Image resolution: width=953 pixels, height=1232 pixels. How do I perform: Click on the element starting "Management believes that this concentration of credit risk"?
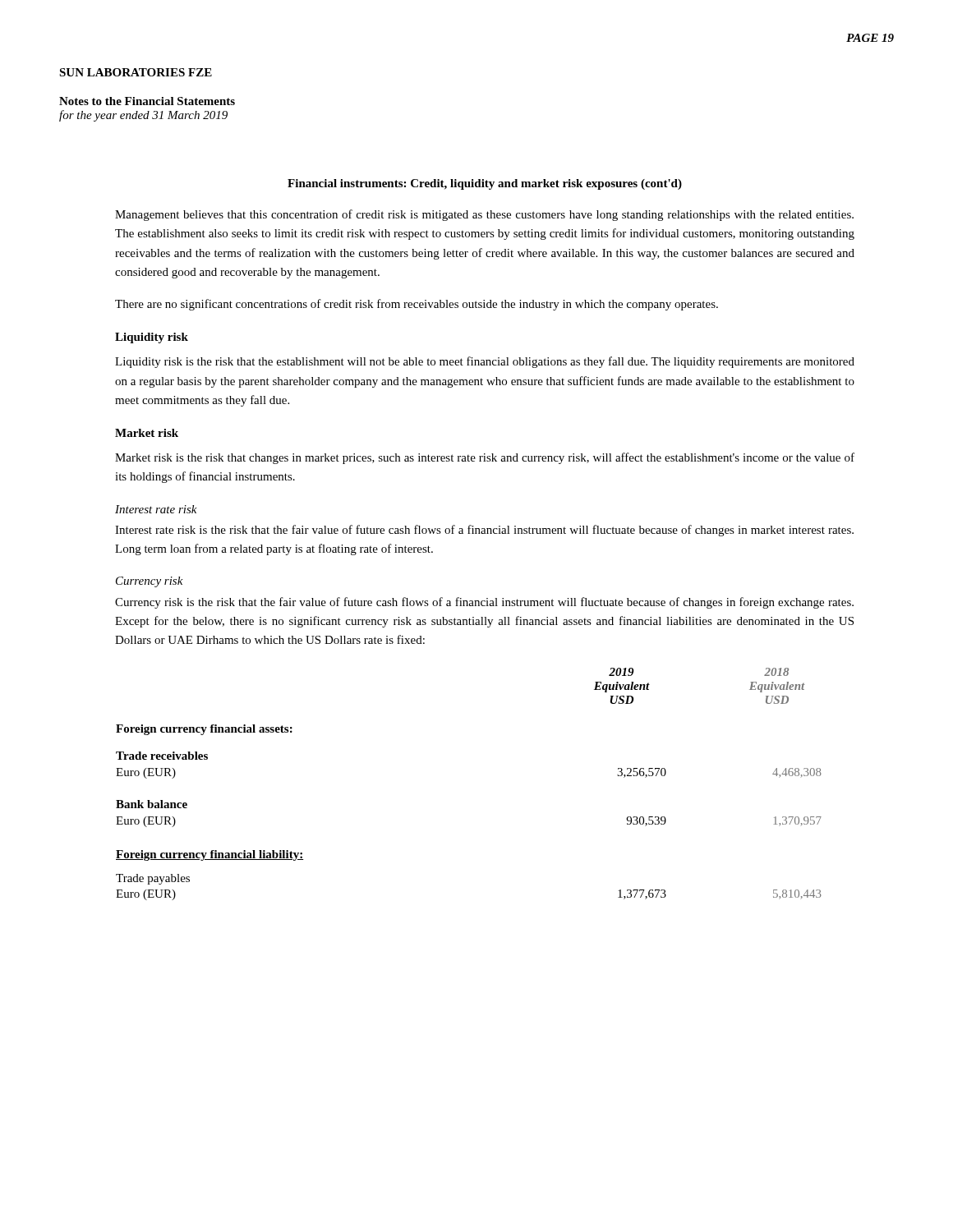click(485, 243)
